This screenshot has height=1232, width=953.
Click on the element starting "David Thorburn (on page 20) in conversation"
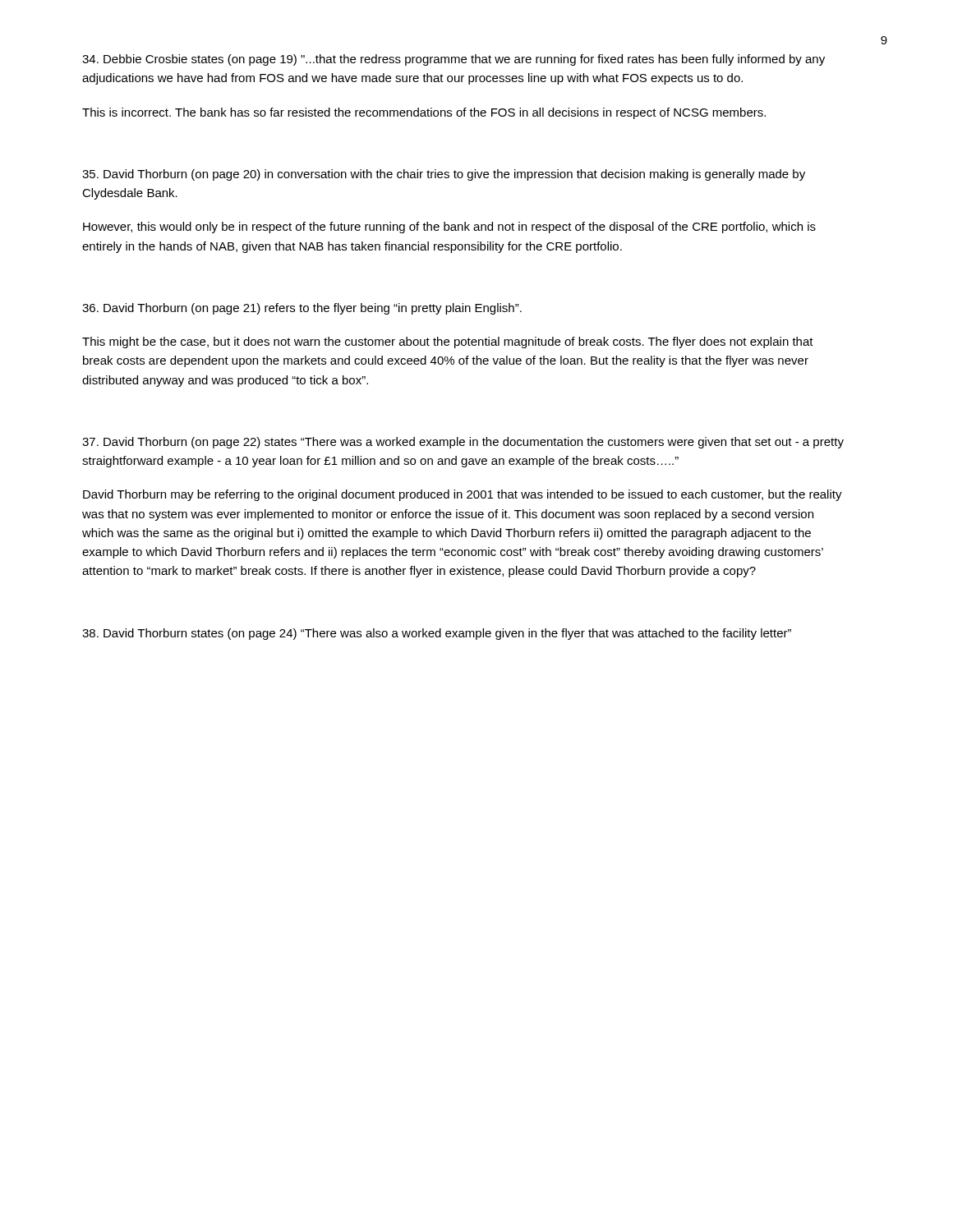click(x=444, y=183)
